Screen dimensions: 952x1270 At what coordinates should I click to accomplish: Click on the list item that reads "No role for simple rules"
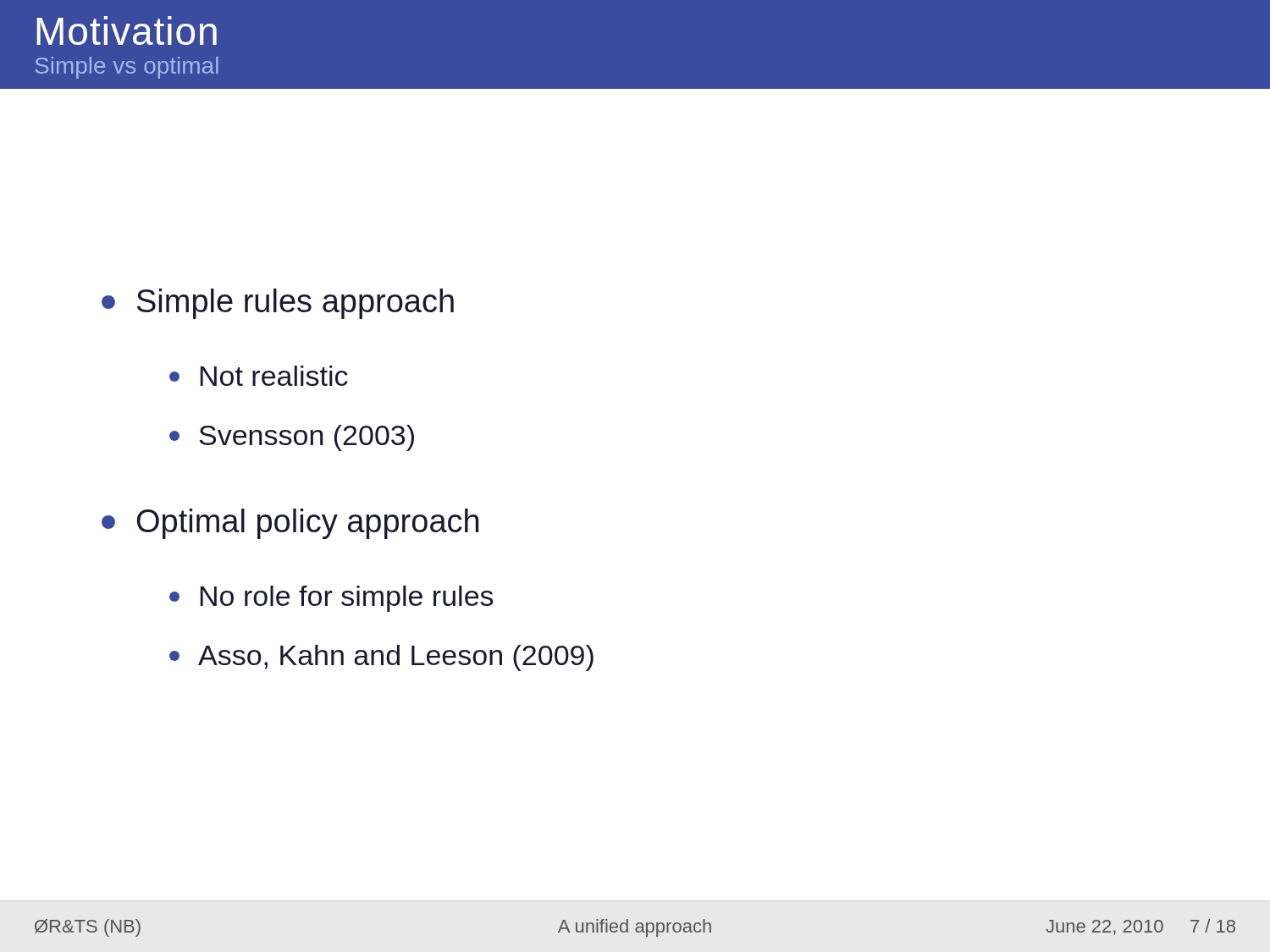click(x=346, y=596)
